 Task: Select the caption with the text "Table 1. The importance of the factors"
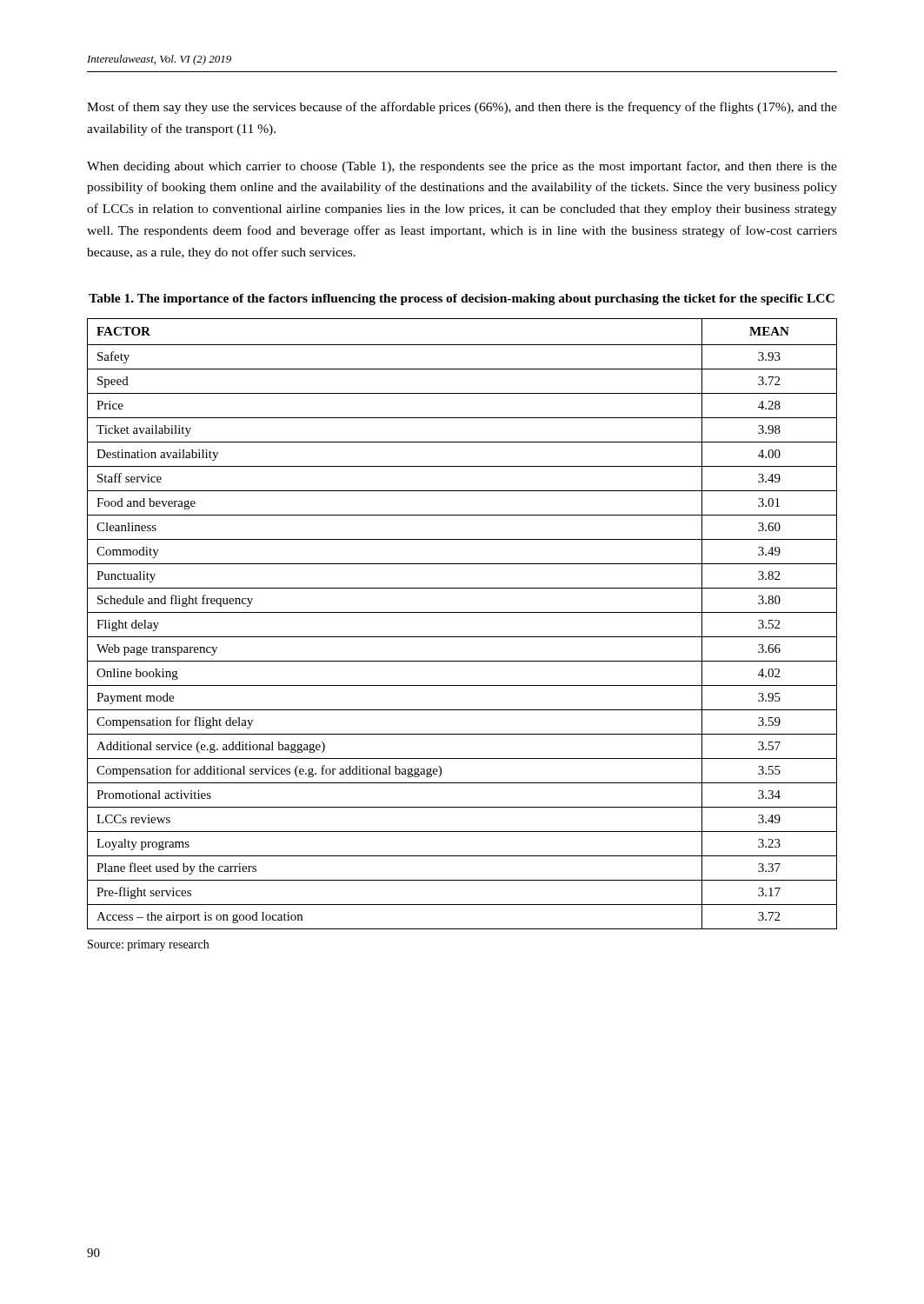pyautogui.click(x=462, y=297)
